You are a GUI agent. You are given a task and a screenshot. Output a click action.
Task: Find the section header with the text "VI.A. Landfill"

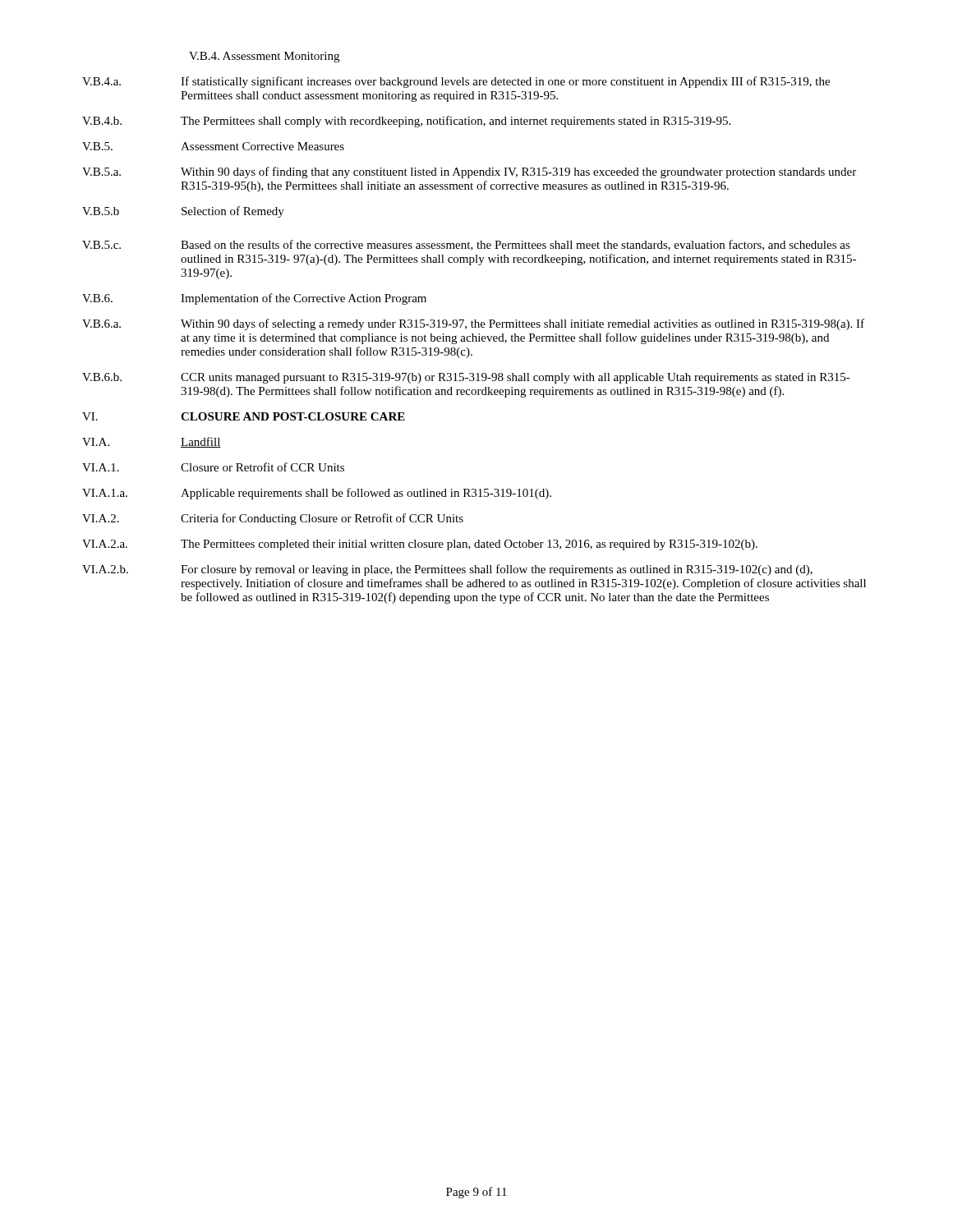coord(103,441)
